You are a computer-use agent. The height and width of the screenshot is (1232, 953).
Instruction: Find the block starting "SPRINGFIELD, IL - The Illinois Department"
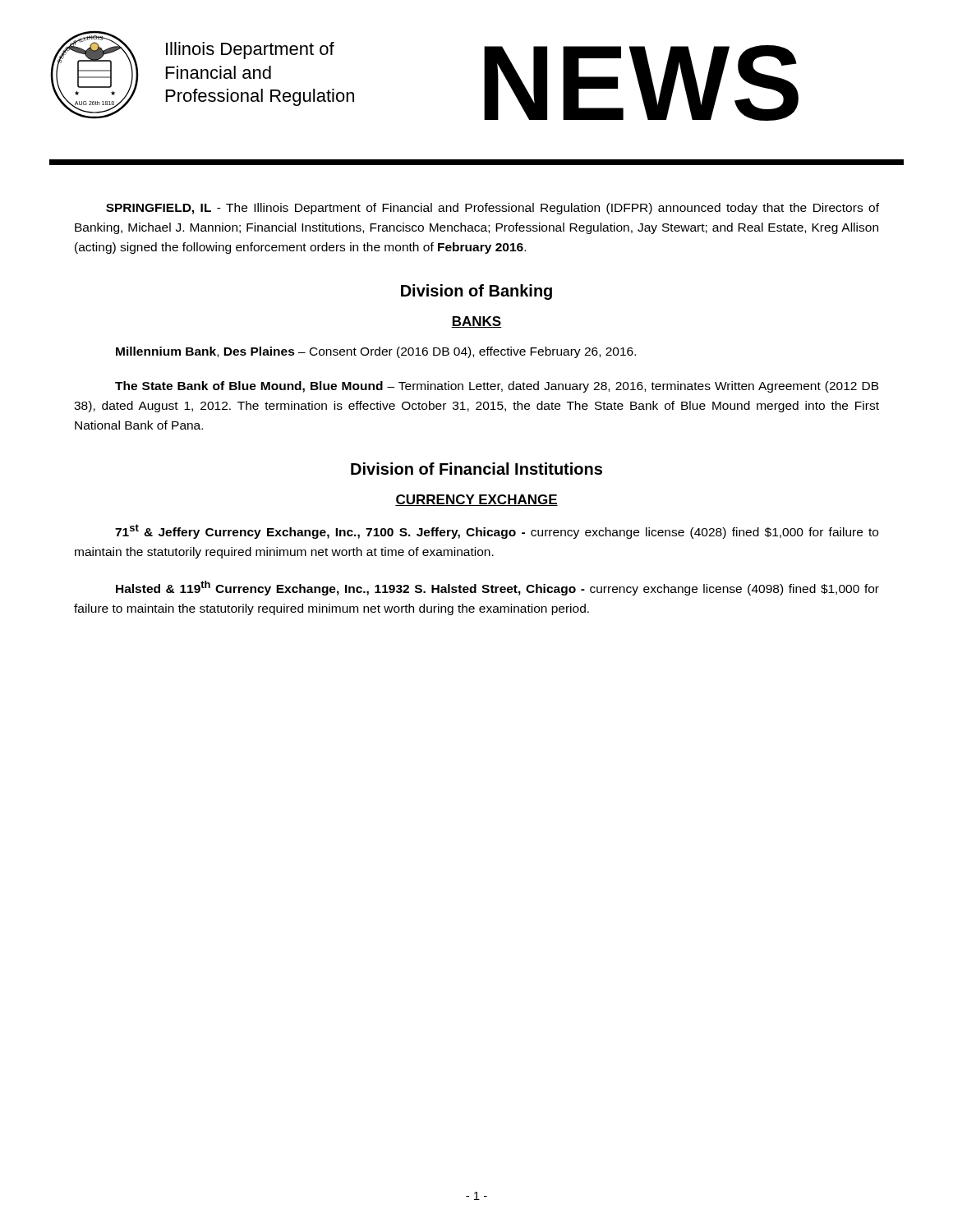point(476,227)
